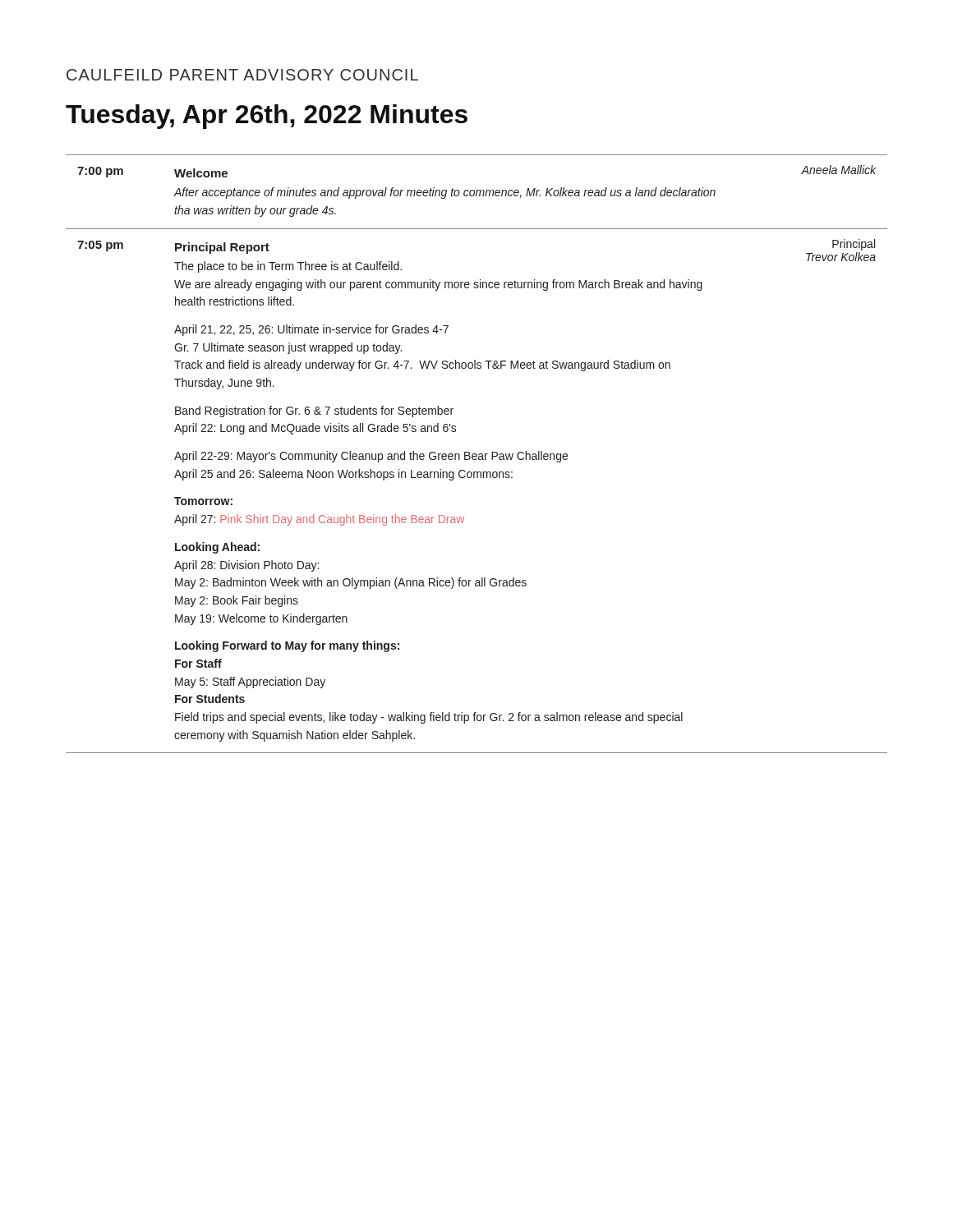
Task: Click on the text starting "CAULFEILD PARENT ADVISORY COUNCIL"
Action: pos(243,75)
